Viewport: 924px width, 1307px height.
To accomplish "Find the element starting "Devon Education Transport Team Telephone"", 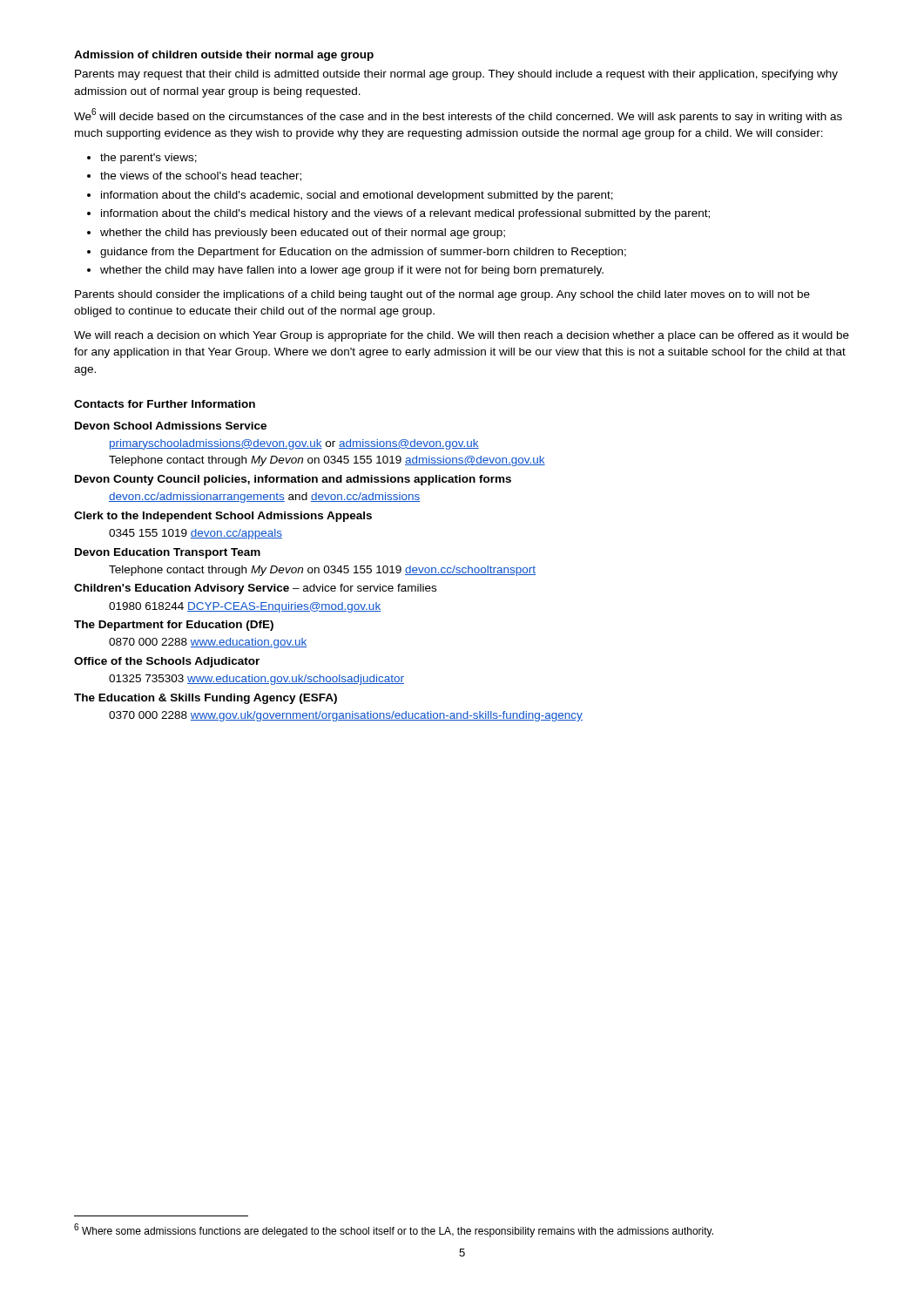I will click(x=462, y=561).
